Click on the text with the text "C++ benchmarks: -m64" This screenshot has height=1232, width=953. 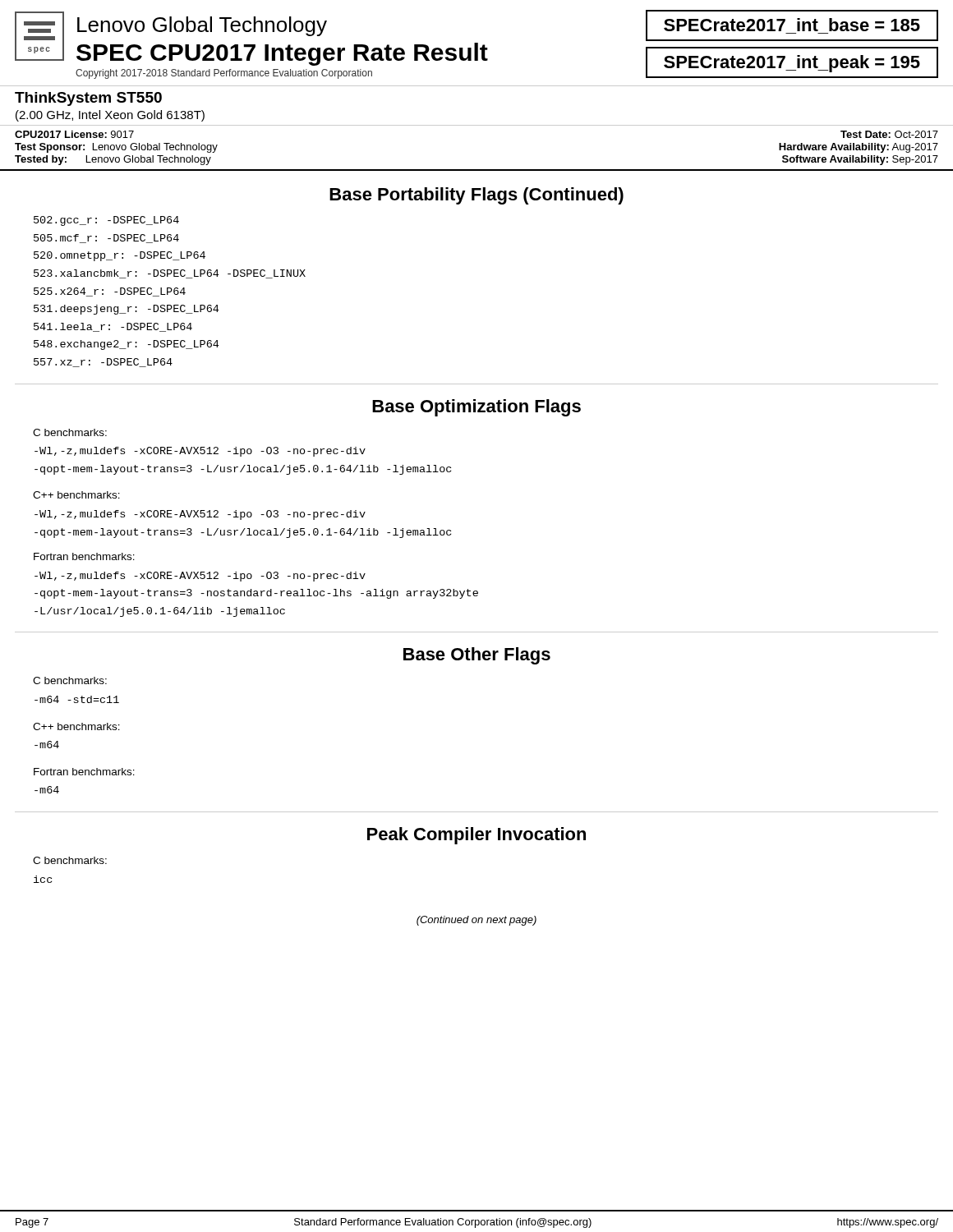(76, 726)
